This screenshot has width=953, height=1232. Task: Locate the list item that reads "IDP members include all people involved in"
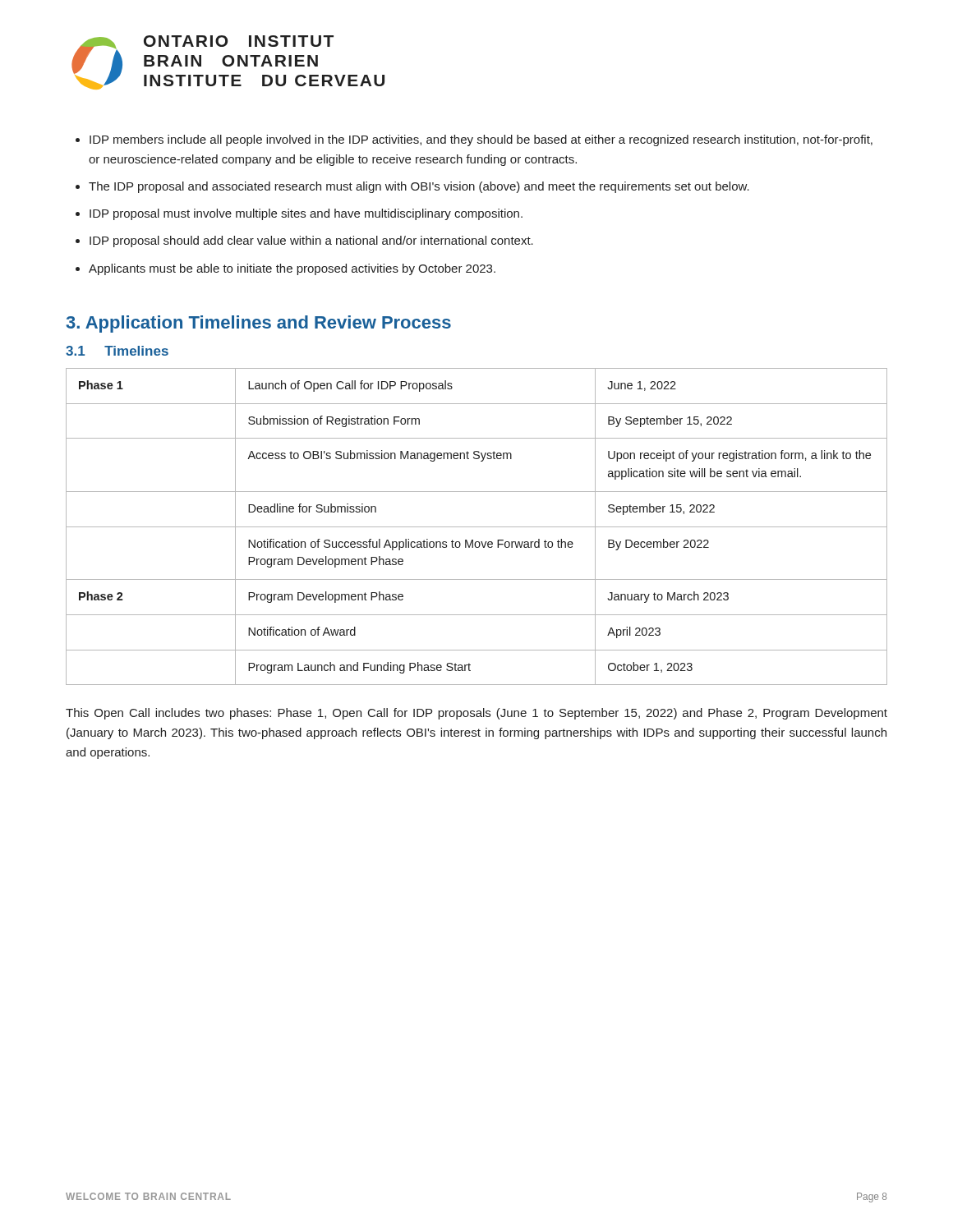(488, 149)
